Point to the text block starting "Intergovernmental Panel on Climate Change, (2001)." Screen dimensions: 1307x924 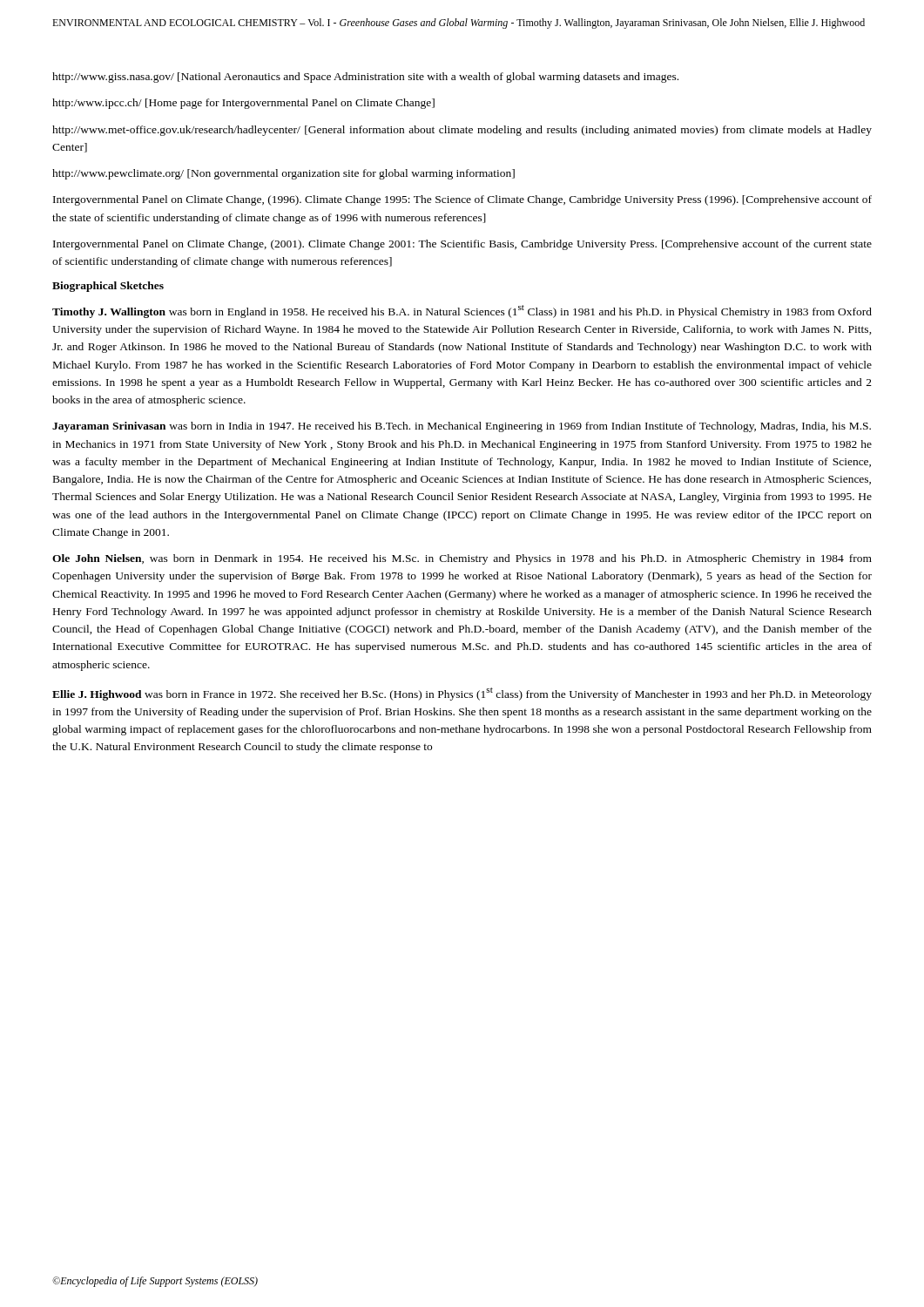click(x=462, y=252)
